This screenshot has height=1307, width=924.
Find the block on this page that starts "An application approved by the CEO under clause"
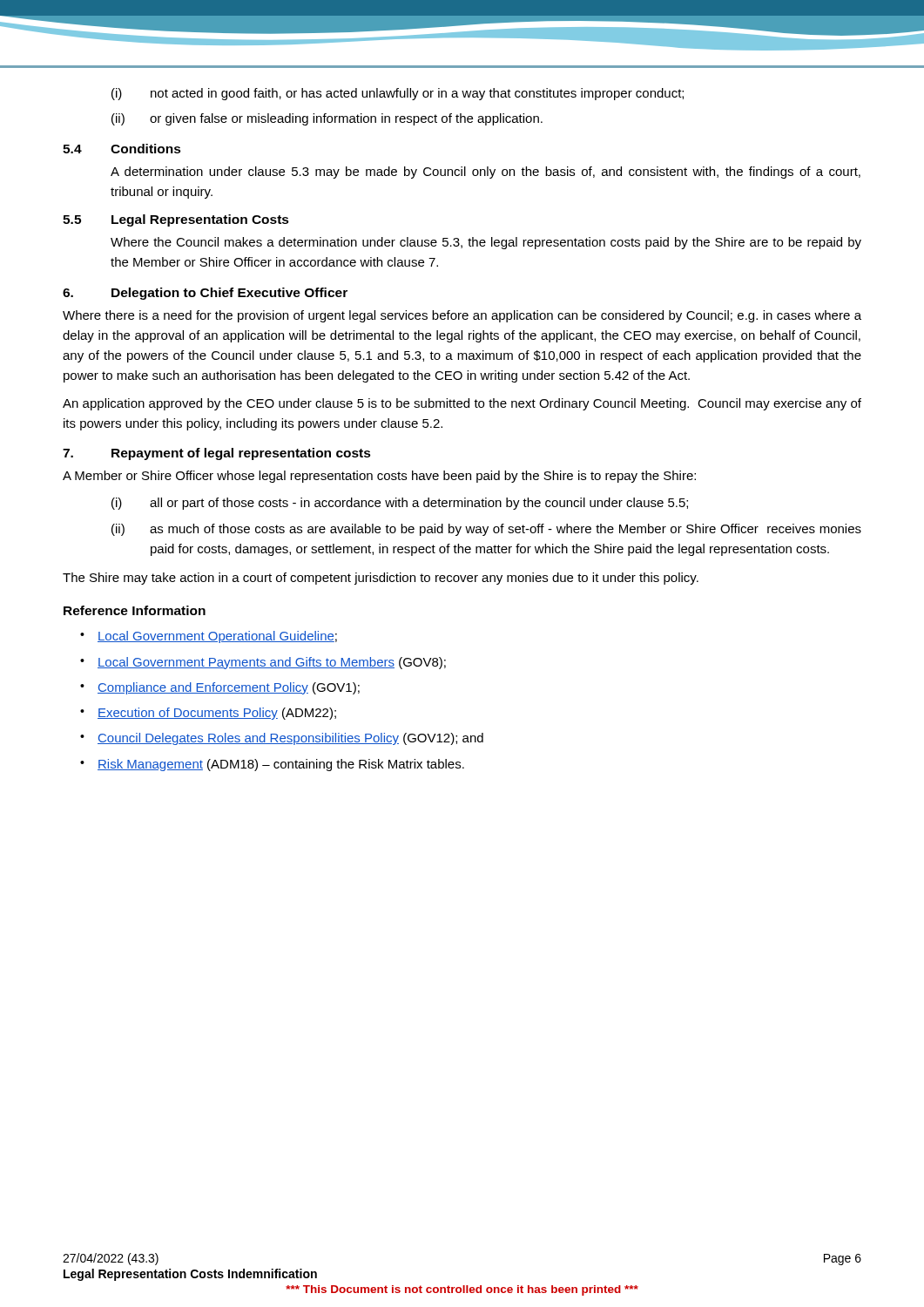(x=462, y=413)
